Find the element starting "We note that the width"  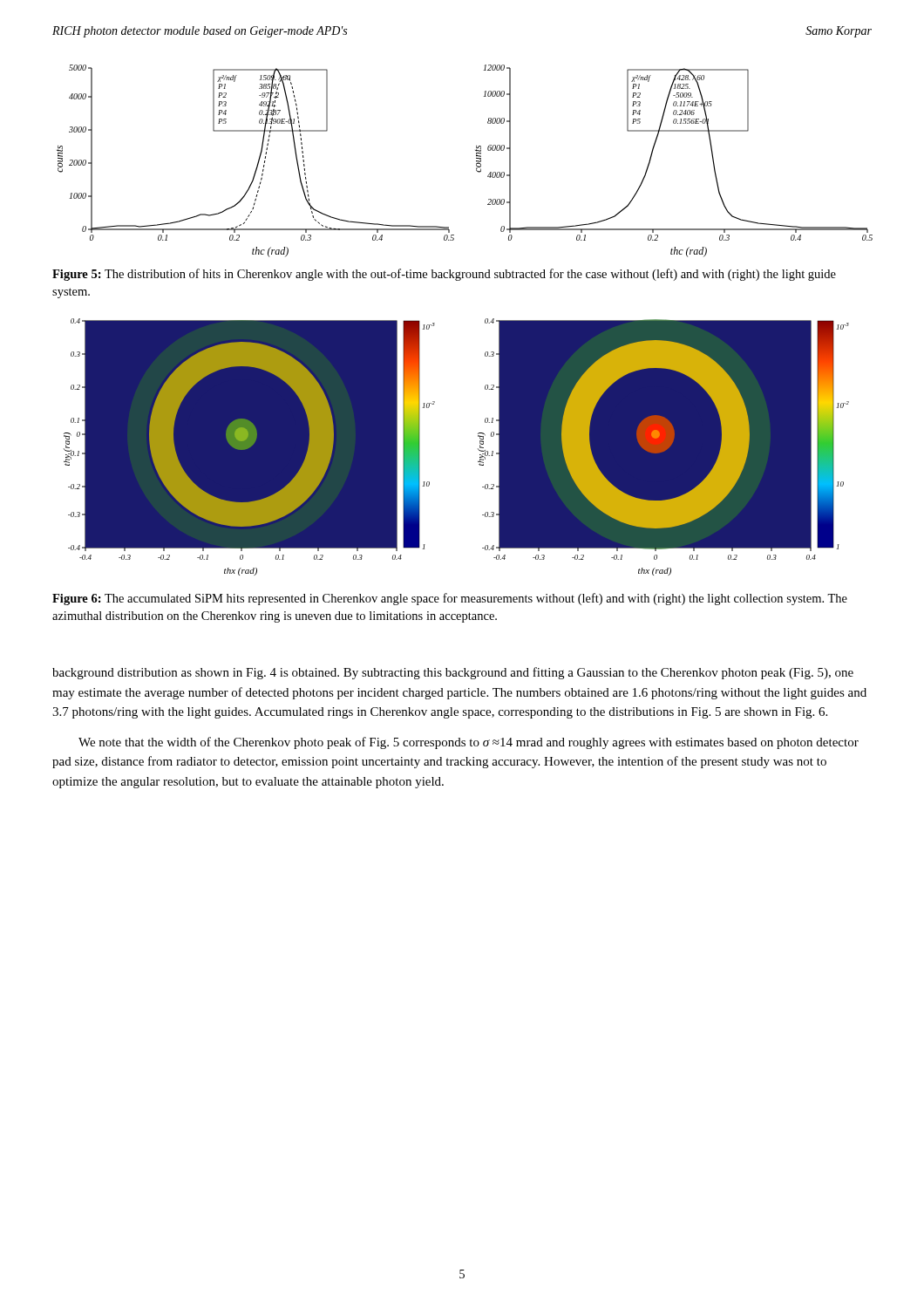click(x=455, y=761)
